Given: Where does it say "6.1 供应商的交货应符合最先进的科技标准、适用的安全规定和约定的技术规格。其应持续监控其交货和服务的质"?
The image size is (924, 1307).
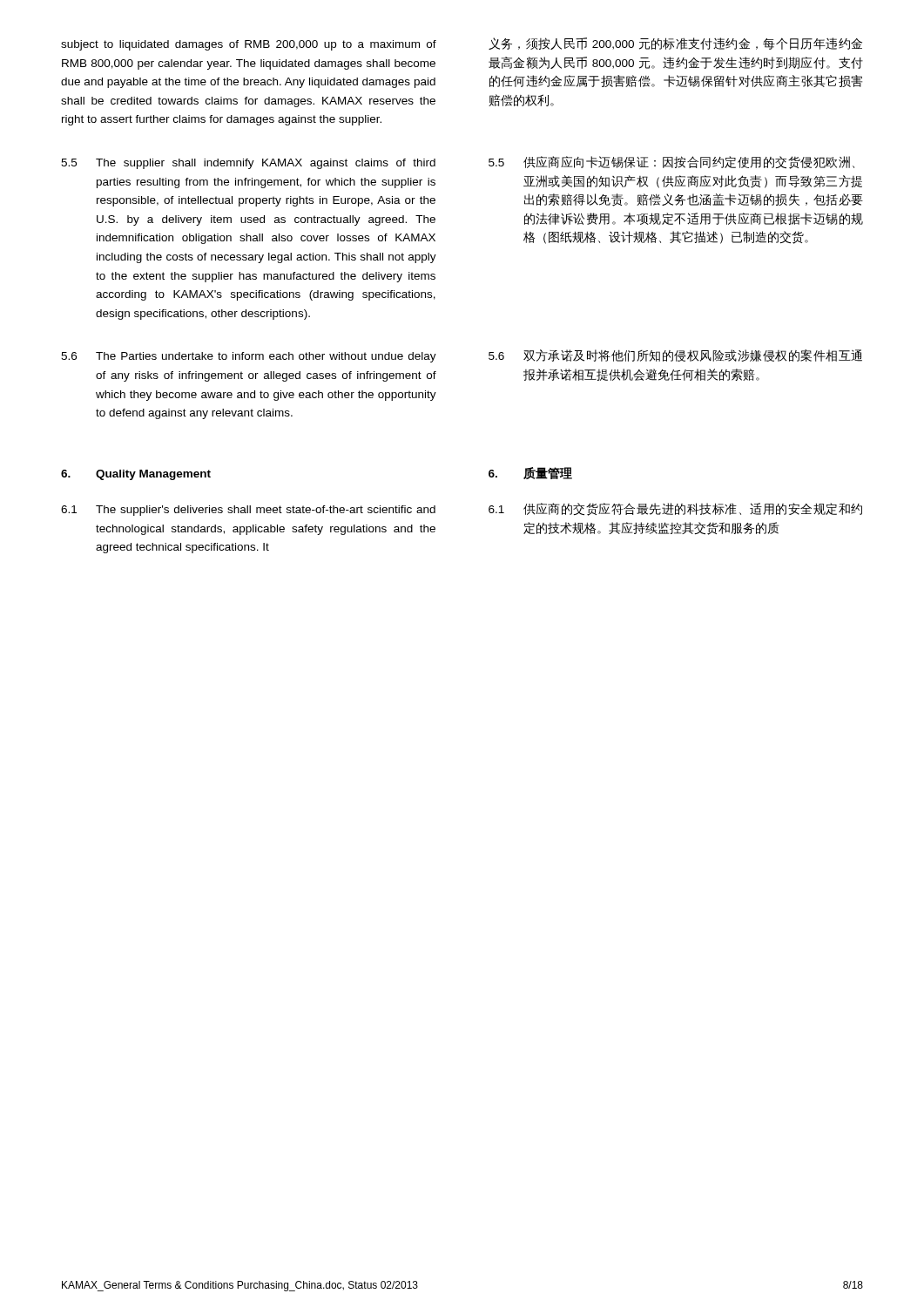Looking at the screenshot, I should pyautogui.click(x=676, y=519).
